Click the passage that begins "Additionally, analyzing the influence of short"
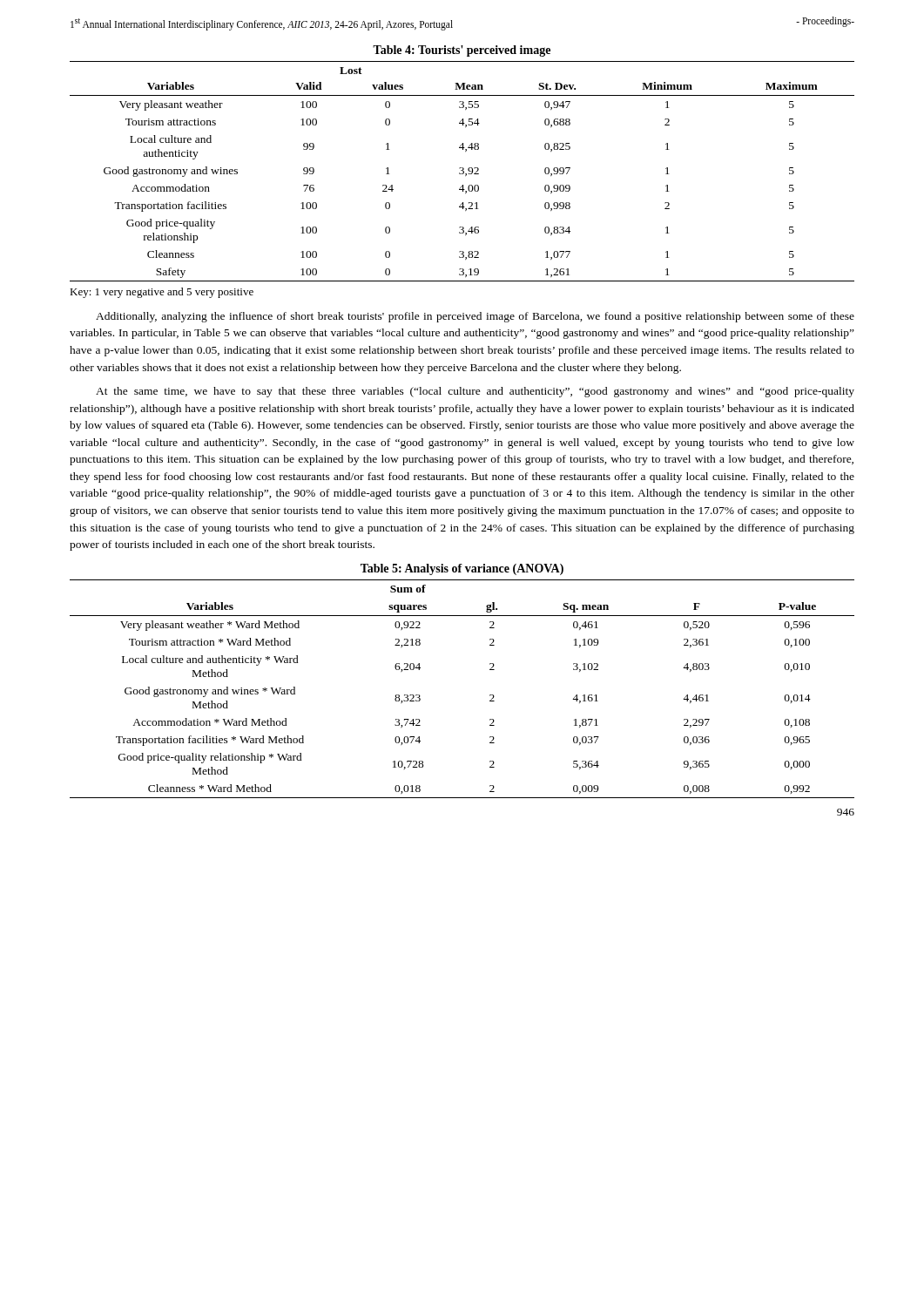 pyautogui.click(x=462, y=341)
